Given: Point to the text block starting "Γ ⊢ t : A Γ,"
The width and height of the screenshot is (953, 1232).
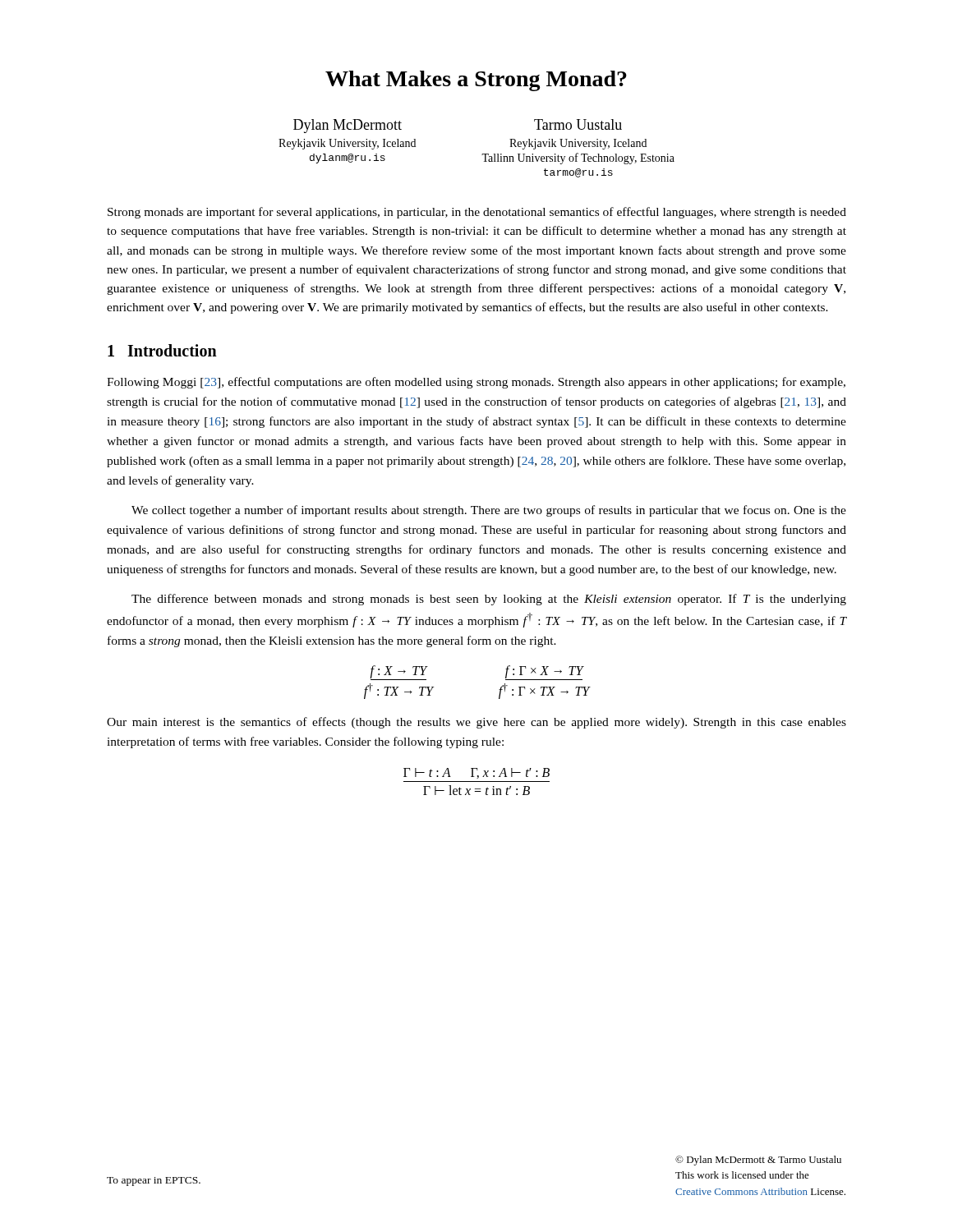Looking at the screenshot, I should click(476, 782).
